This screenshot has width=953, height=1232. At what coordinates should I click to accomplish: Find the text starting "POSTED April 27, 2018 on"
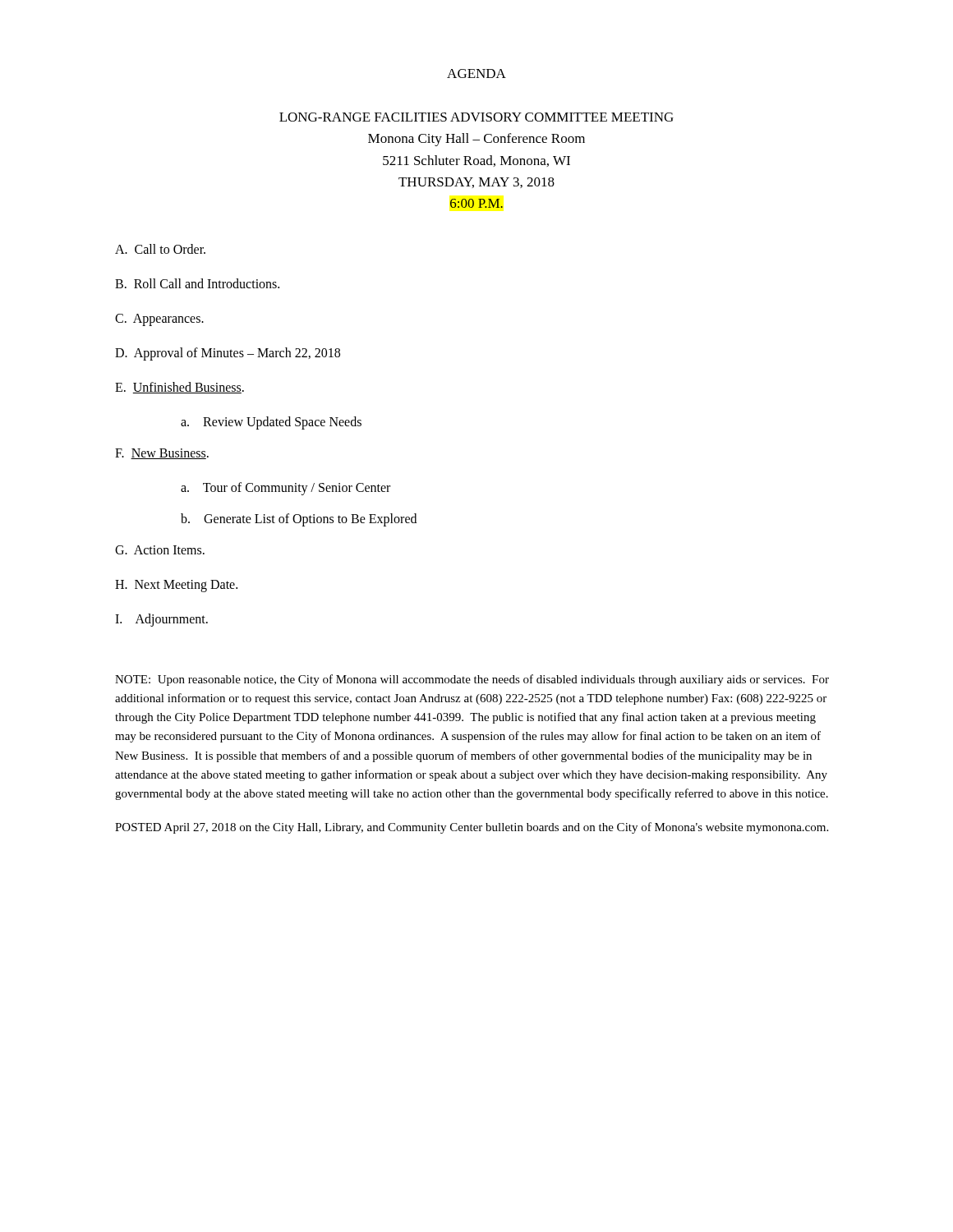(472, 827)
